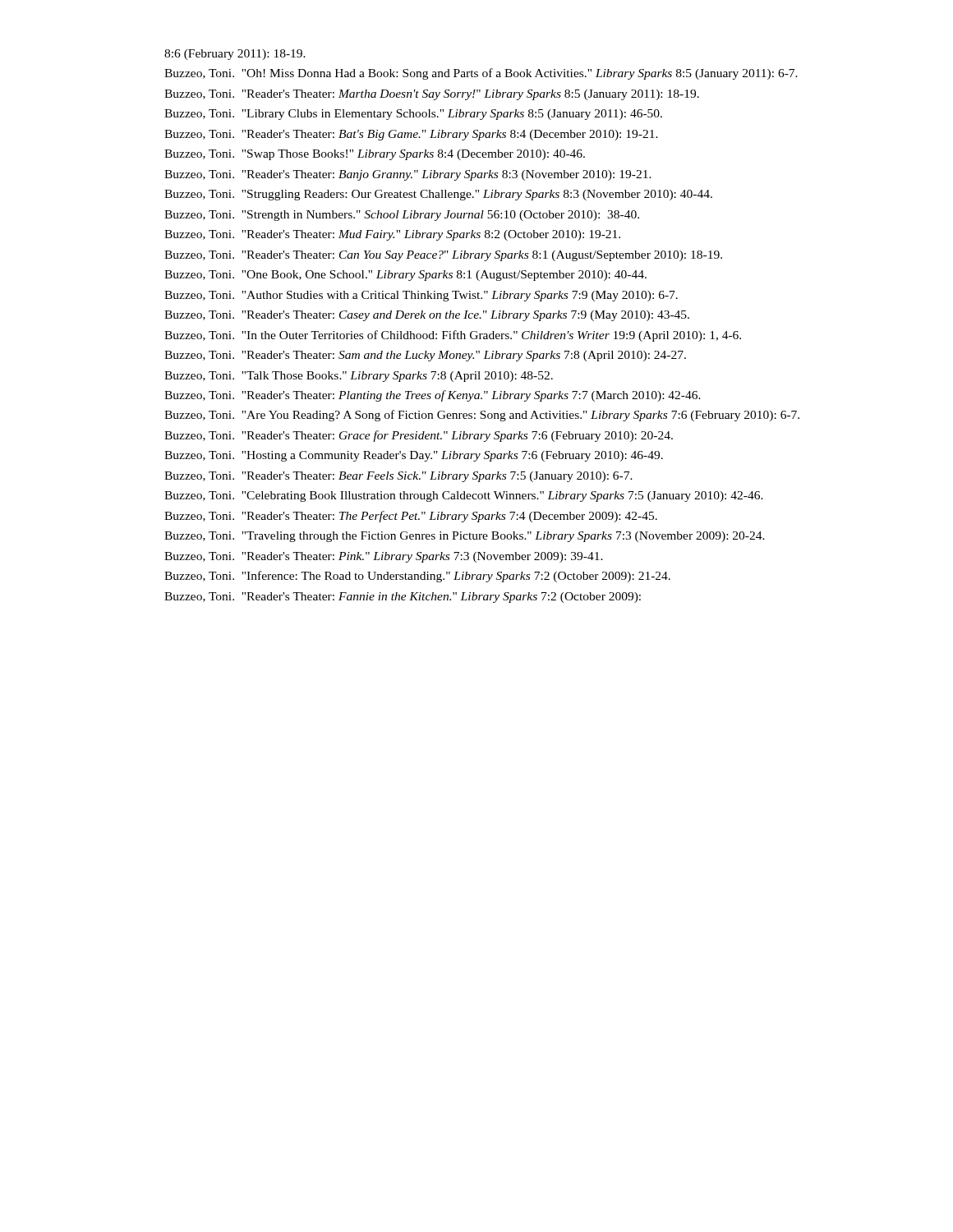Click the passage that begins "Buzzeo, Toni. "Reader's Theater: Bear Feels Sick.""
Image resolution: width=953 pixels, height=1232 pixels.
tap(399, 475)
